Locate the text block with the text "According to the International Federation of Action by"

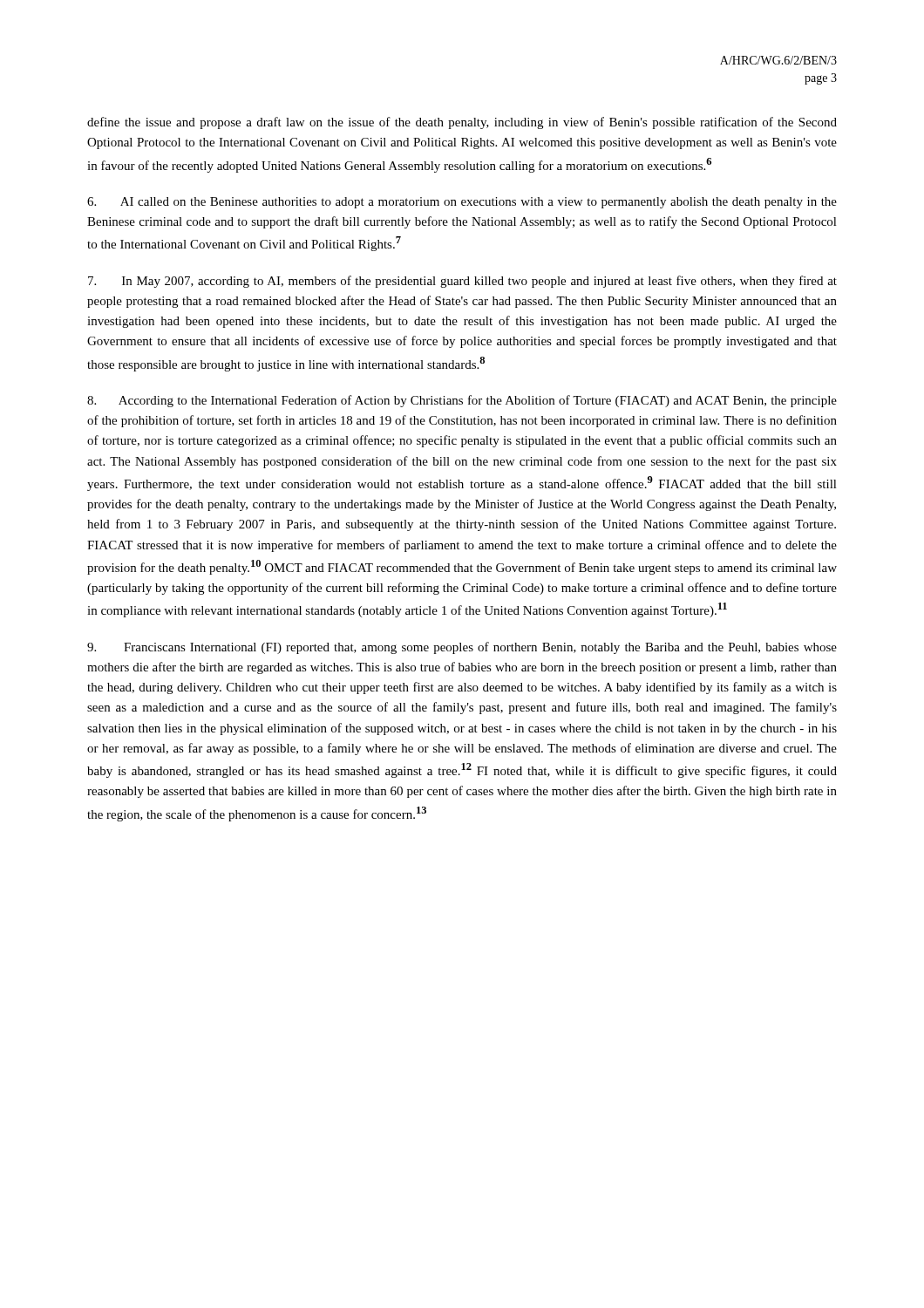(462, 505)
